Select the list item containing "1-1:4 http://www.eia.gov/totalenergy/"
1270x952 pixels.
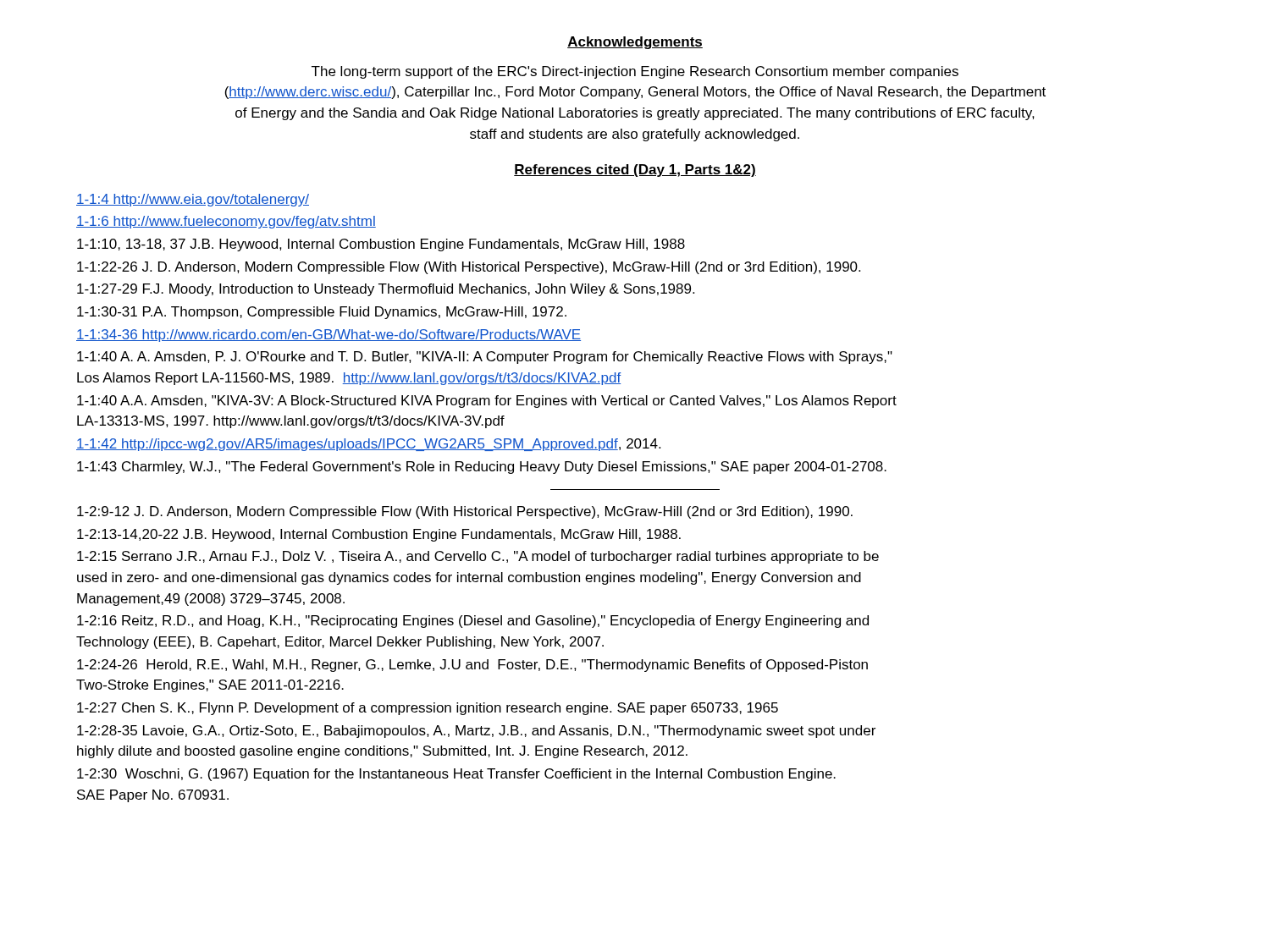click(x=193, y=199)
